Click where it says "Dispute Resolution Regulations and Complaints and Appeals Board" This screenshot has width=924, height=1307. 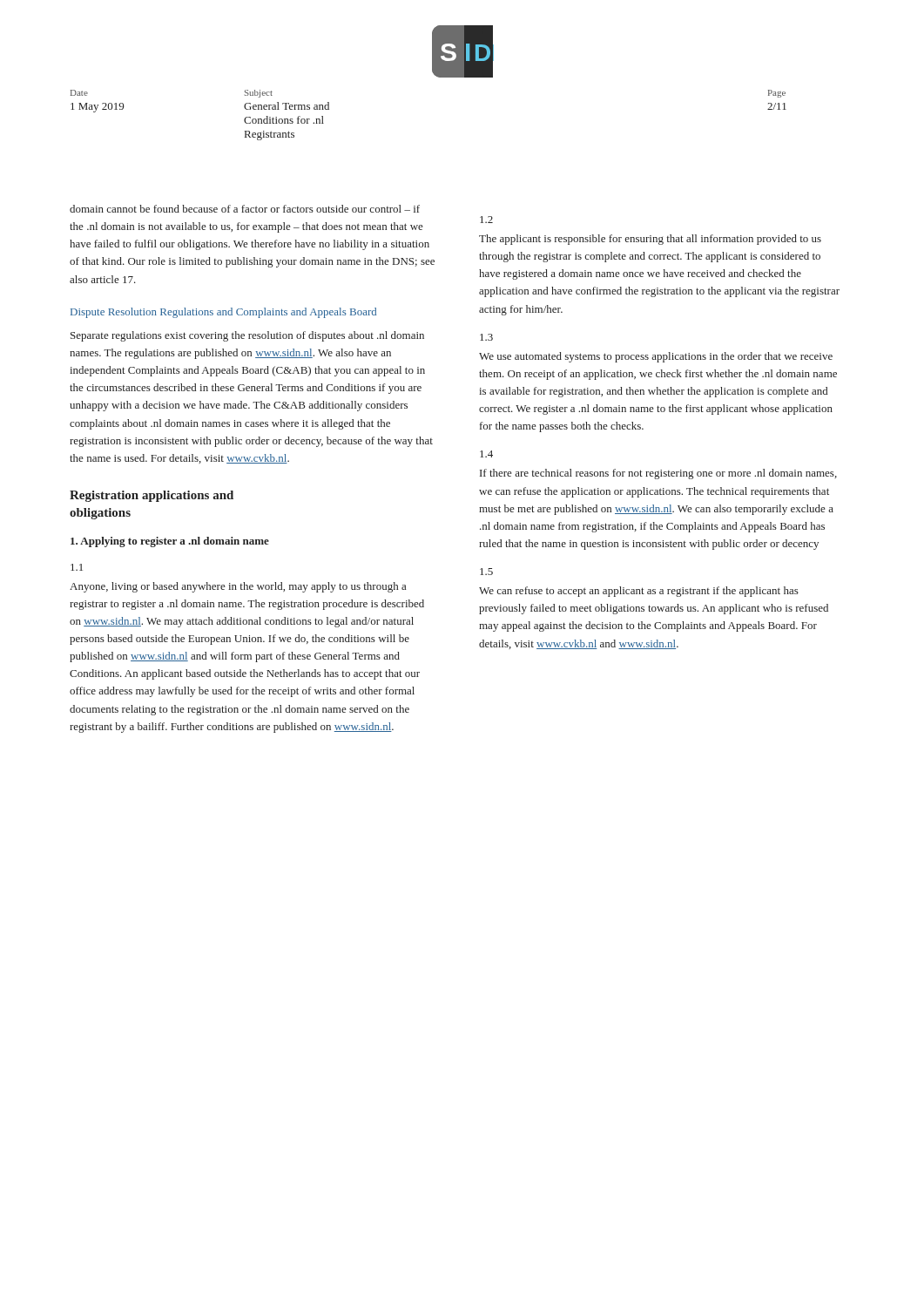223,311
